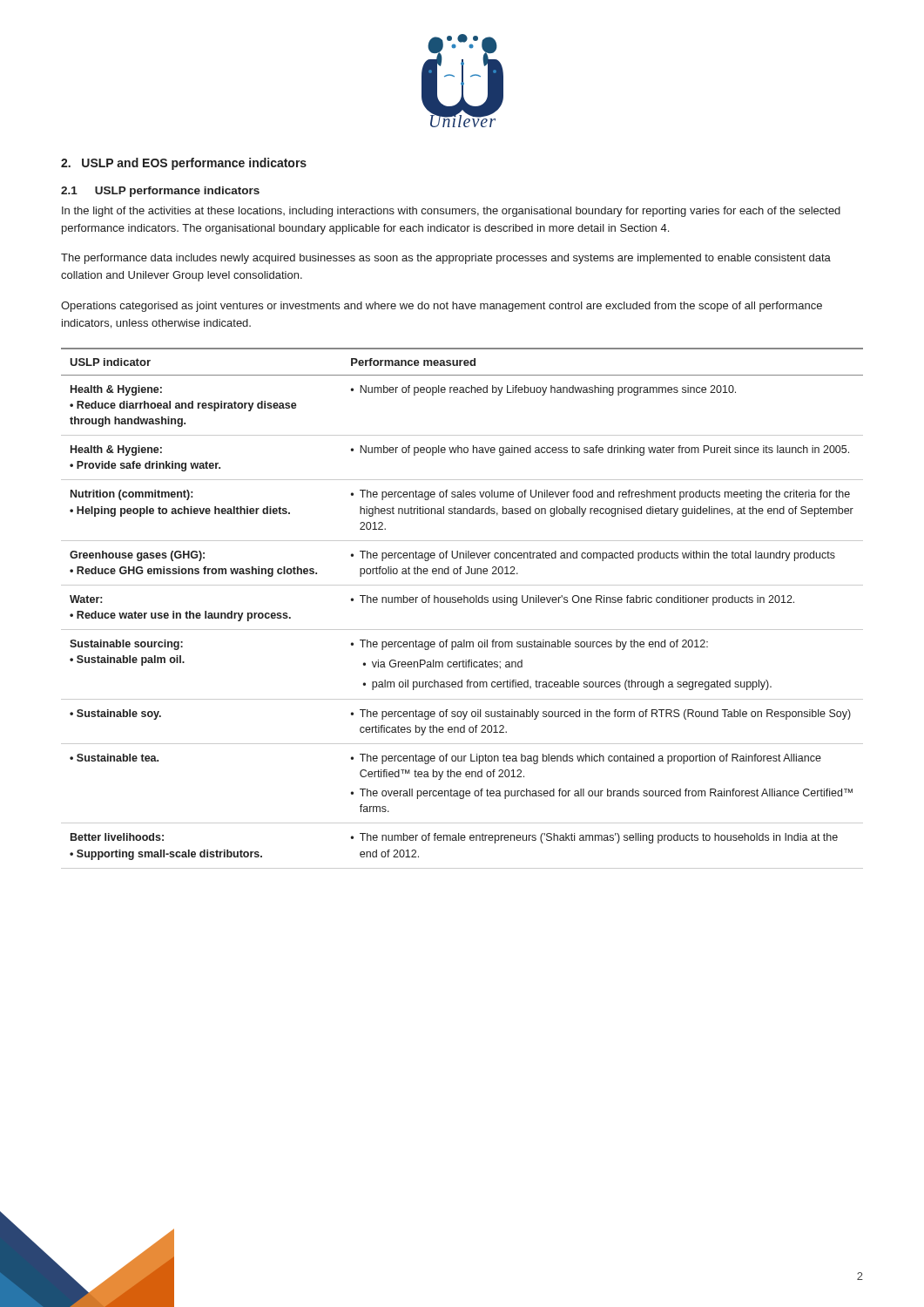Click the passage that begins "In the light of the activities at"
The height and width of the screenshot is (1307, 924).
tap(451, 219)
